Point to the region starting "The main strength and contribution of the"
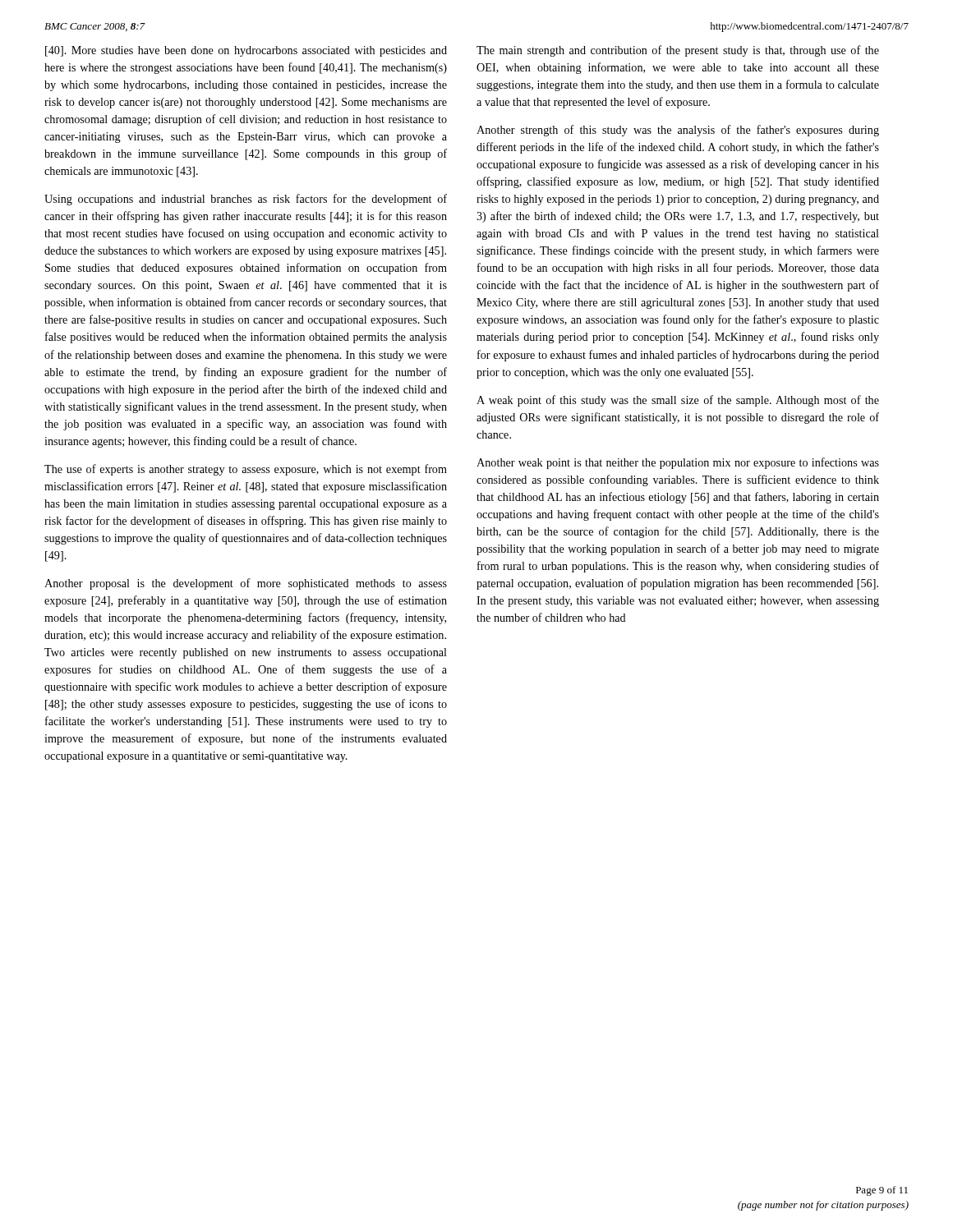 (678, 77)
